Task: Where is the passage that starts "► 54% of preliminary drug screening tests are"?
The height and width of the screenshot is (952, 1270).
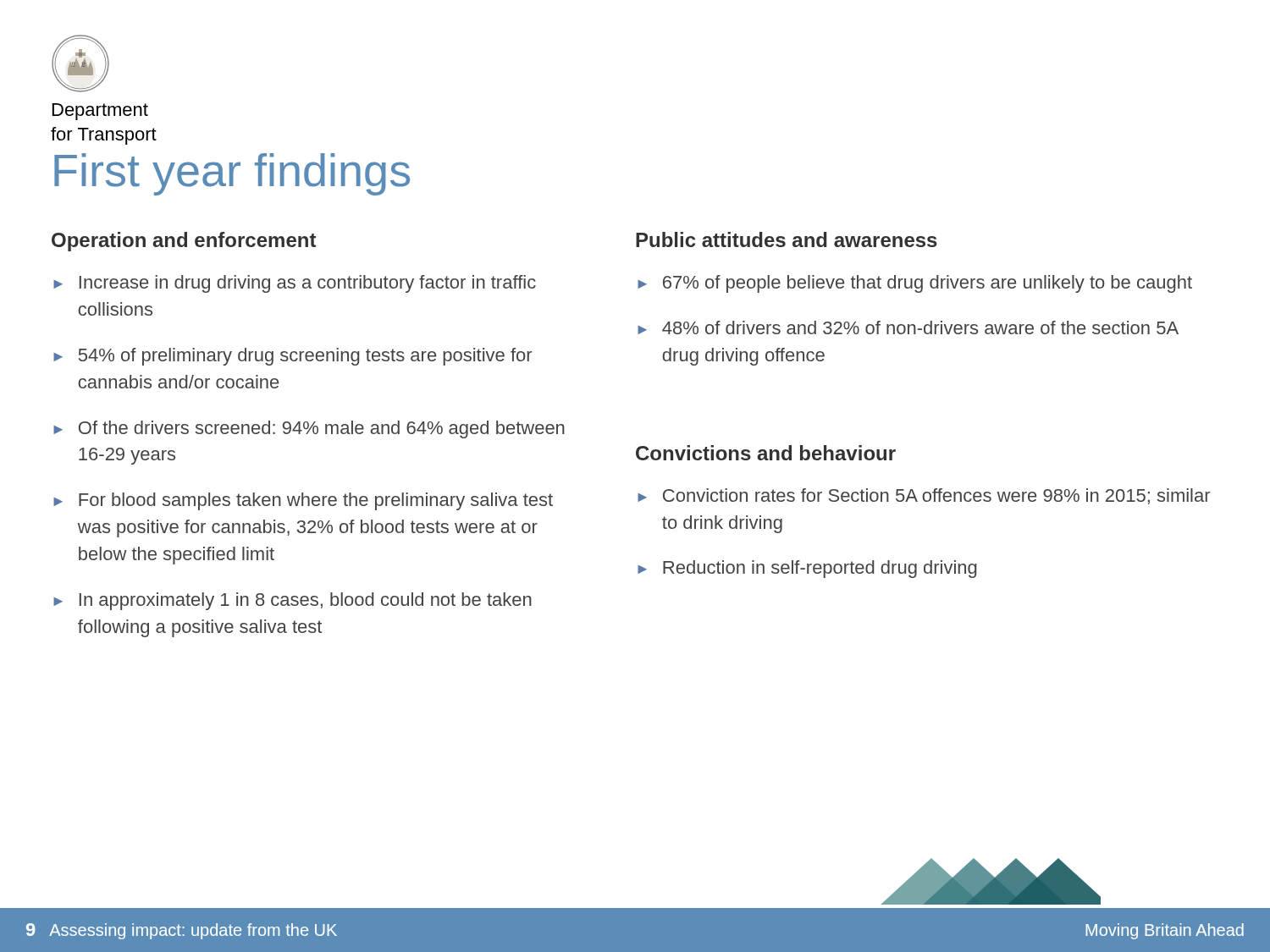Action: (x=313, y=369)
